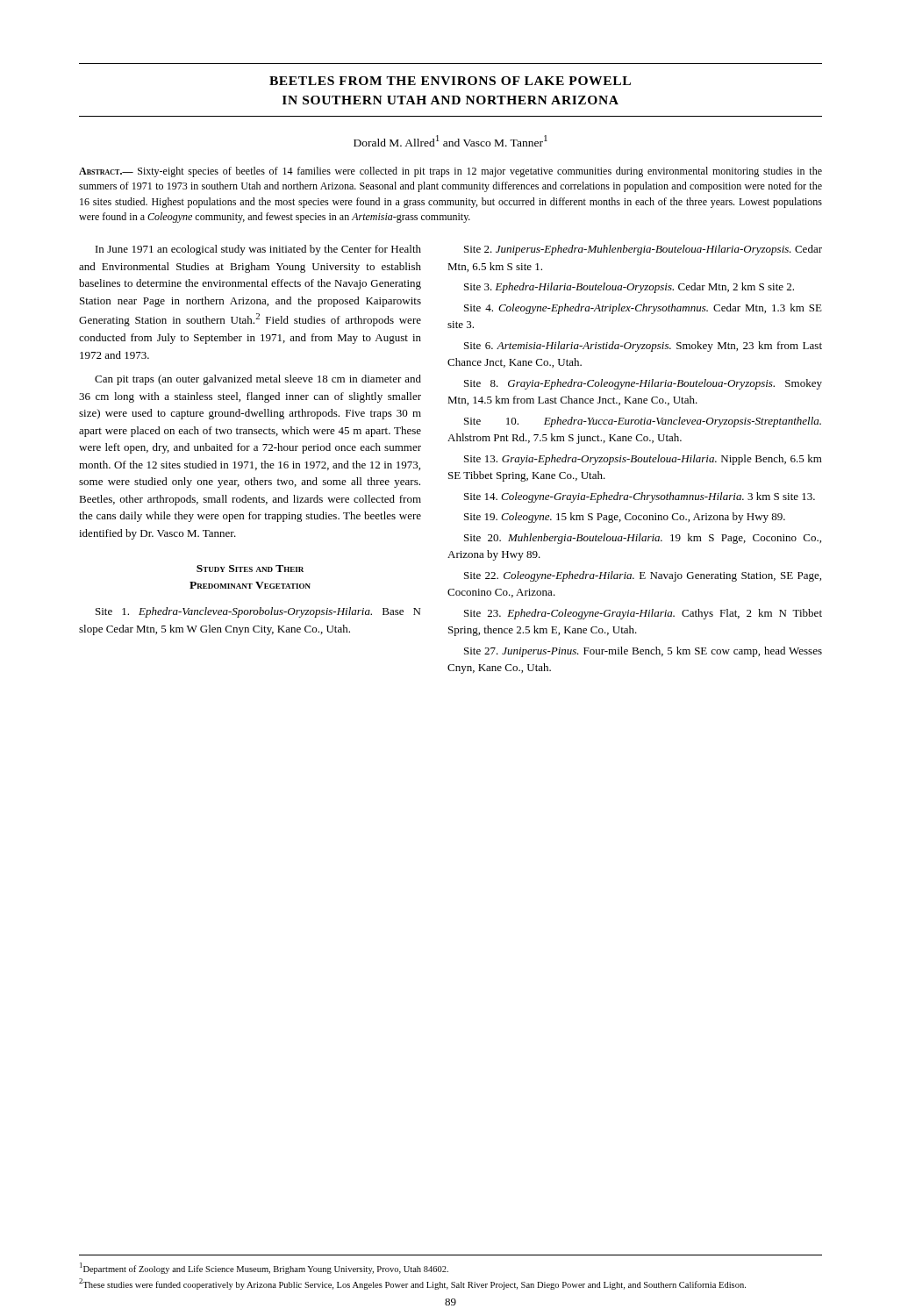
Task: Locate the title that opens with "Beetles from the Environs"
Action: coord(450,90)
